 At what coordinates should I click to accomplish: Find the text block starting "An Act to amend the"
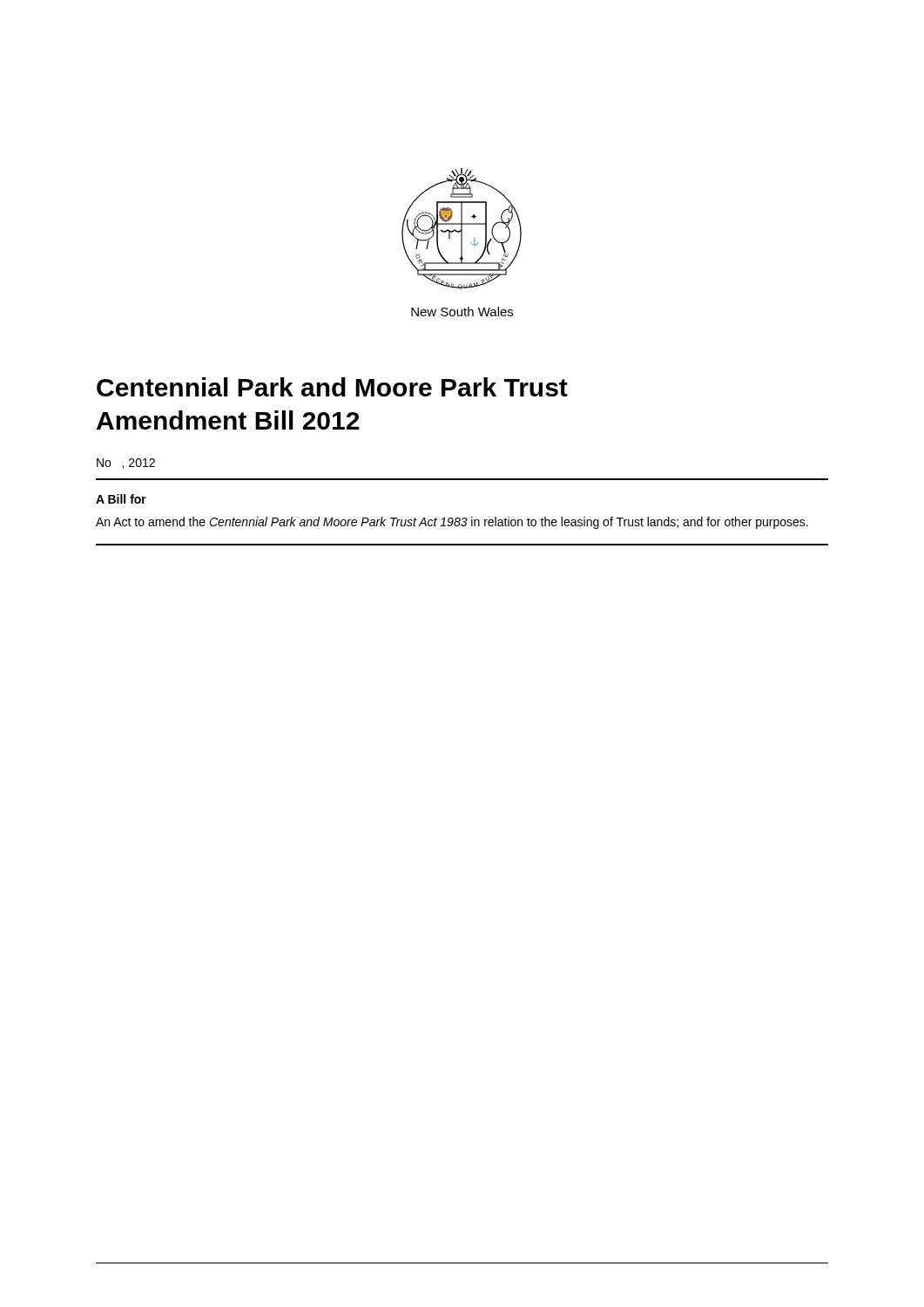(x=452, y=522)
